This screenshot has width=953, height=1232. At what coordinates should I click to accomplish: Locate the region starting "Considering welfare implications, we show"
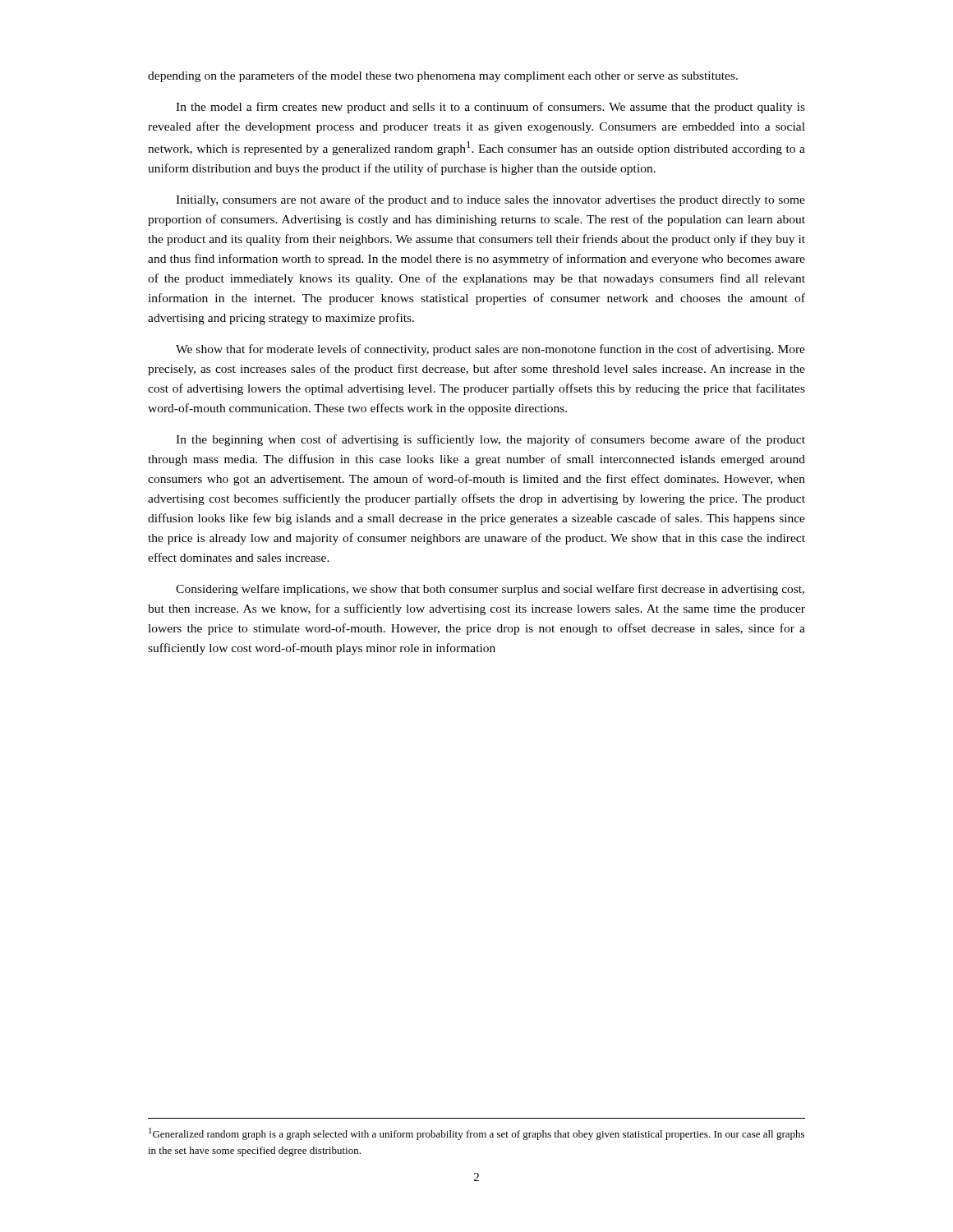476,618
